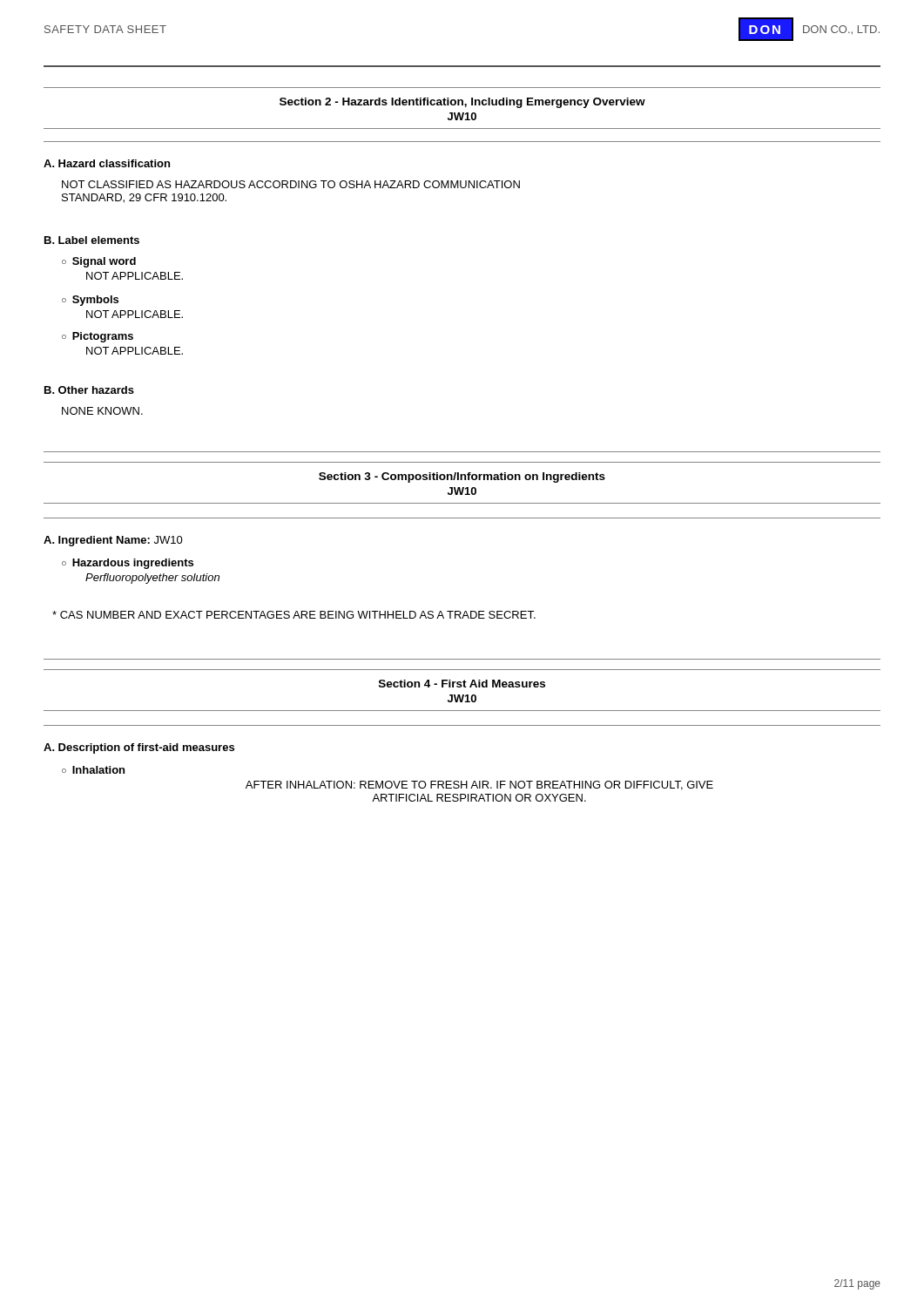
Task: Where does it say "B. Other hazards"?
Action: tap(89, 390)
